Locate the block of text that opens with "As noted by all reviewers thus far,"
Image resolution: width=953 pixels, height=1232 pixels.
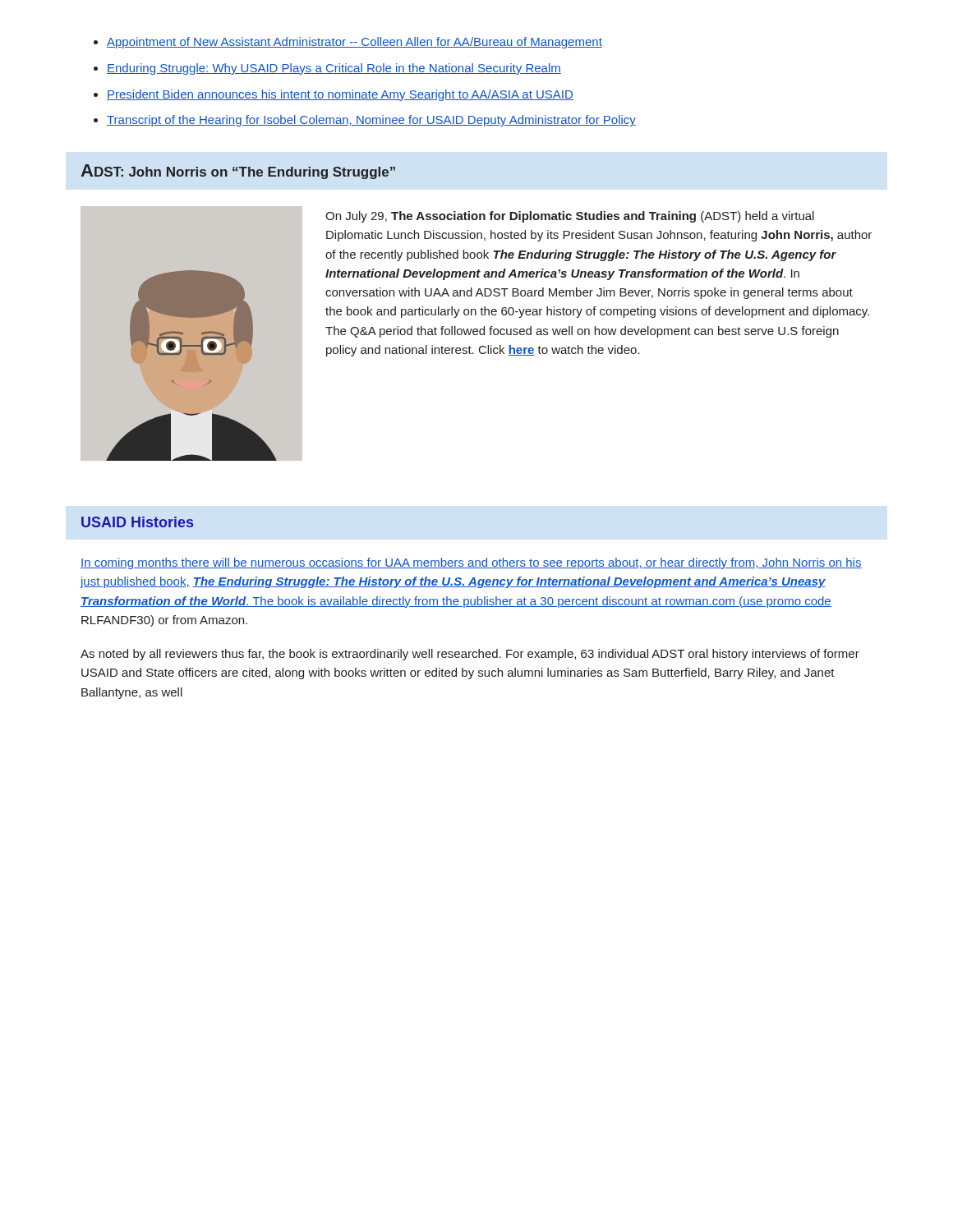point(470,672)
